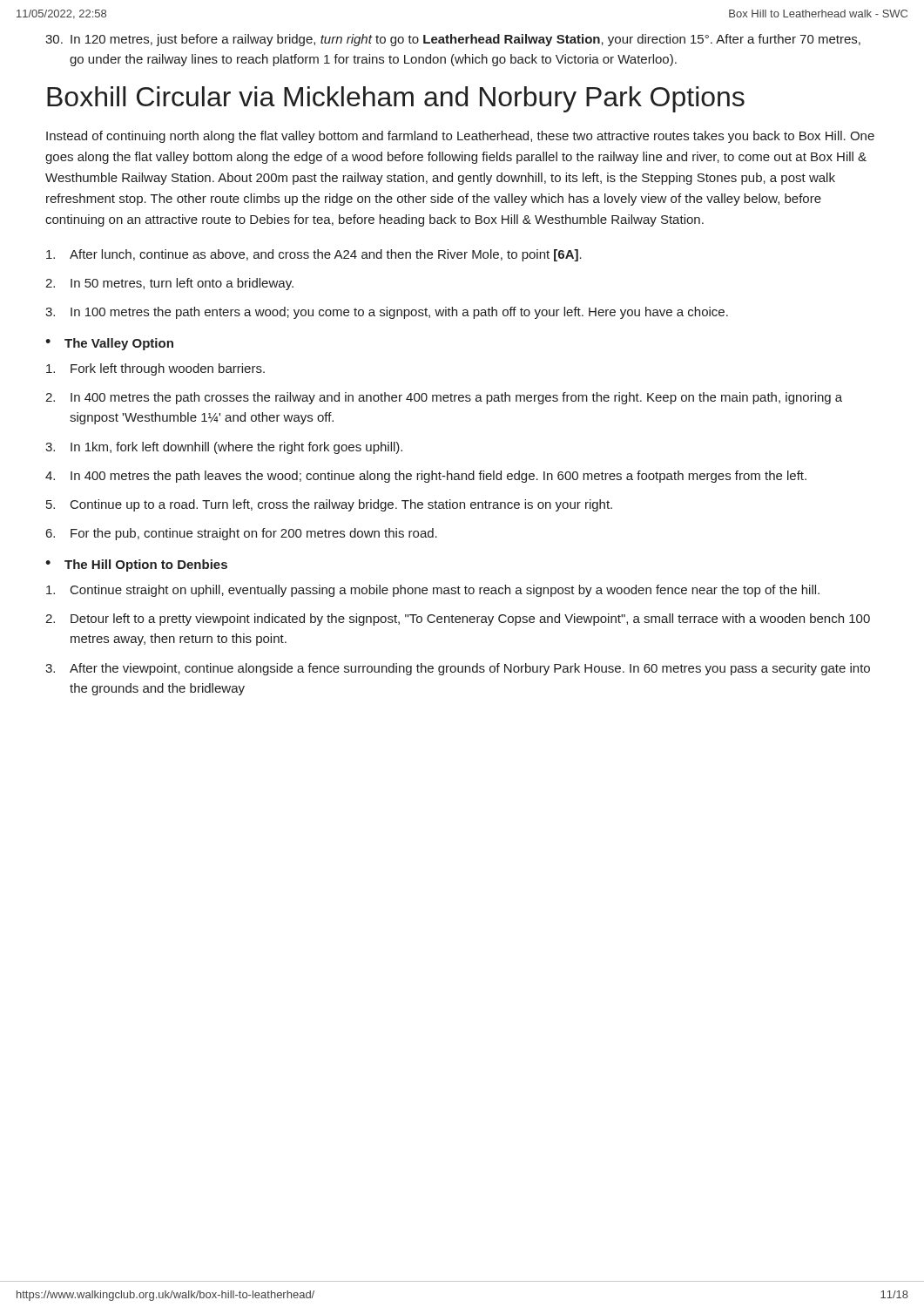This screenshot has height=1307, width=924.
Task: Click on the element starting "5. Continue up to a road. Turn"
Action: coord(329,504)
